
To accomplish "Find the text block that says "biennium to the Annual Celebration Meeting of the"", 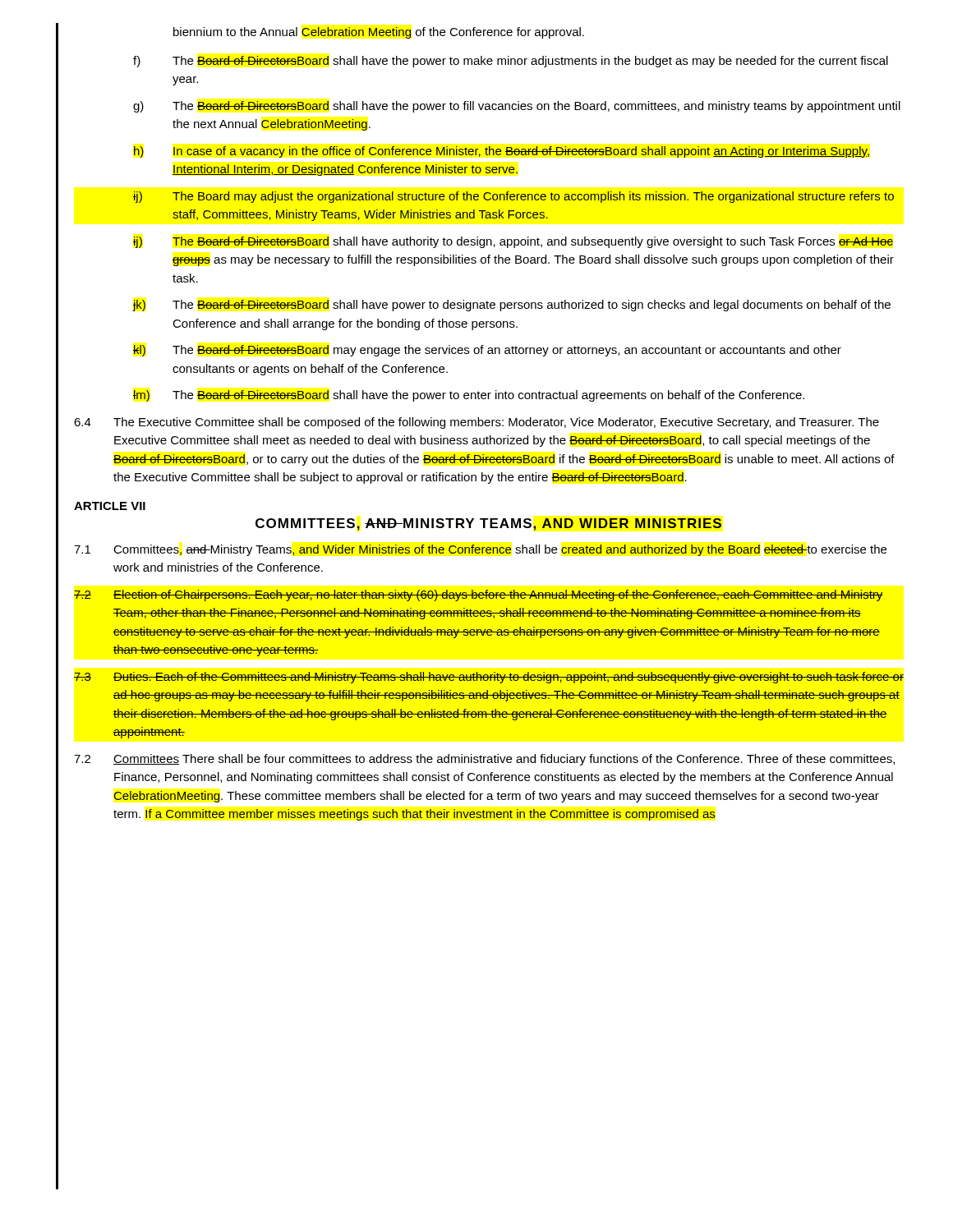I will click(379, 32).
